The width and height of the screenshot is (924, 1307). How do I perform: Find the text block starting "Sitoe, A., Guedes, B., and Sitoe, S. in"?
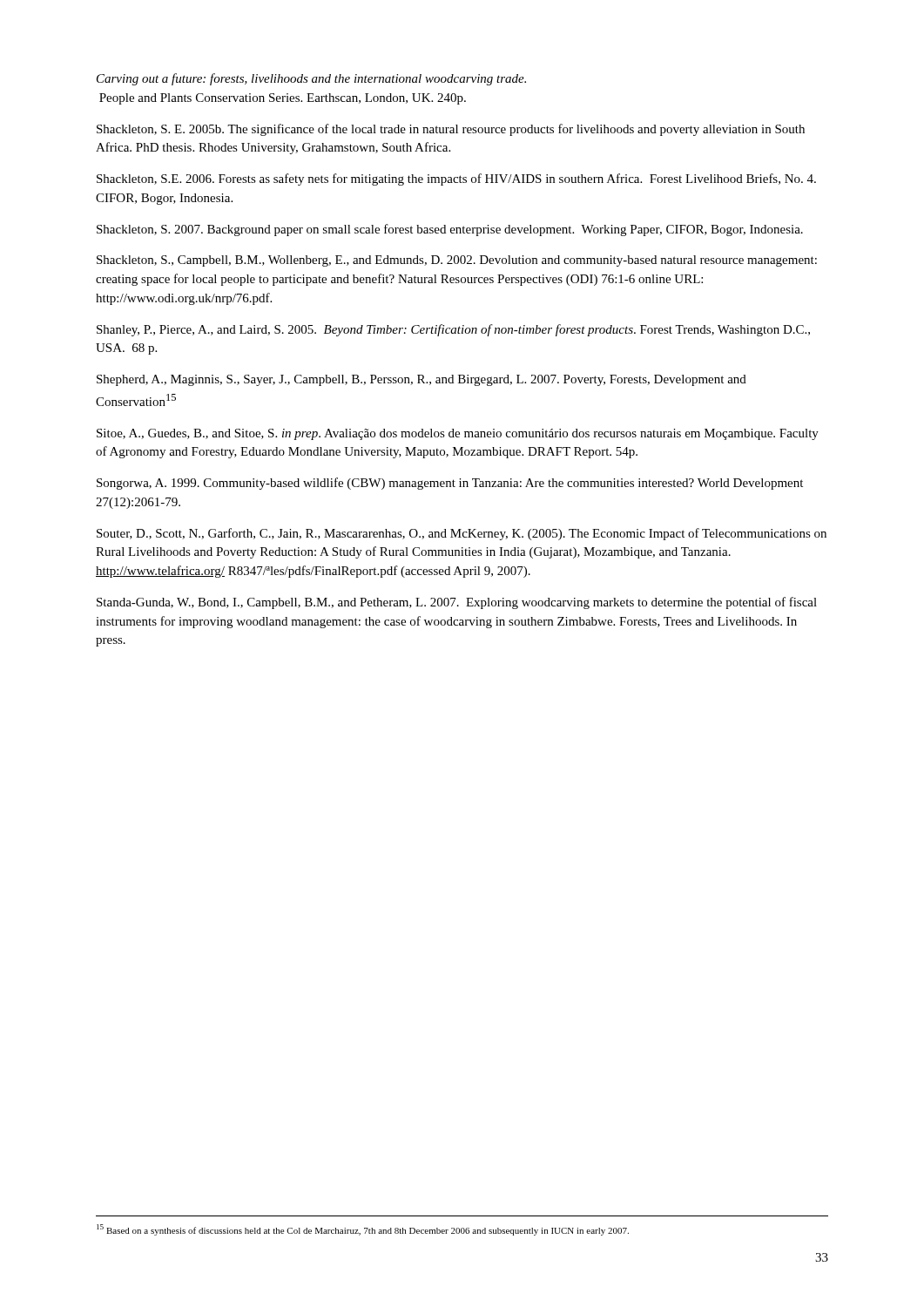coord(457,442)
